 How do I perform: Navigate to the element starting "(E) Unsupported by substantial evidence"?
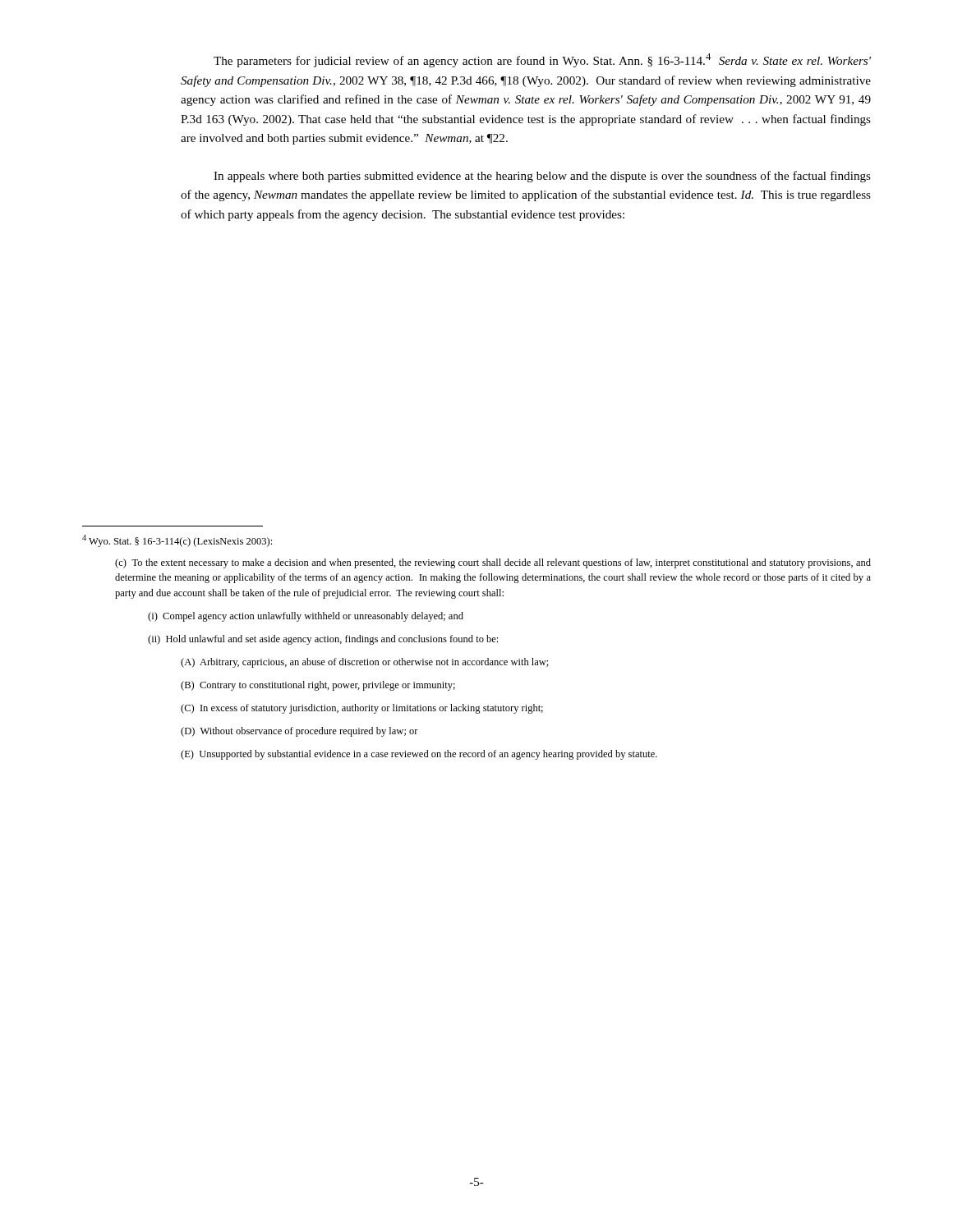coord(419,754)
